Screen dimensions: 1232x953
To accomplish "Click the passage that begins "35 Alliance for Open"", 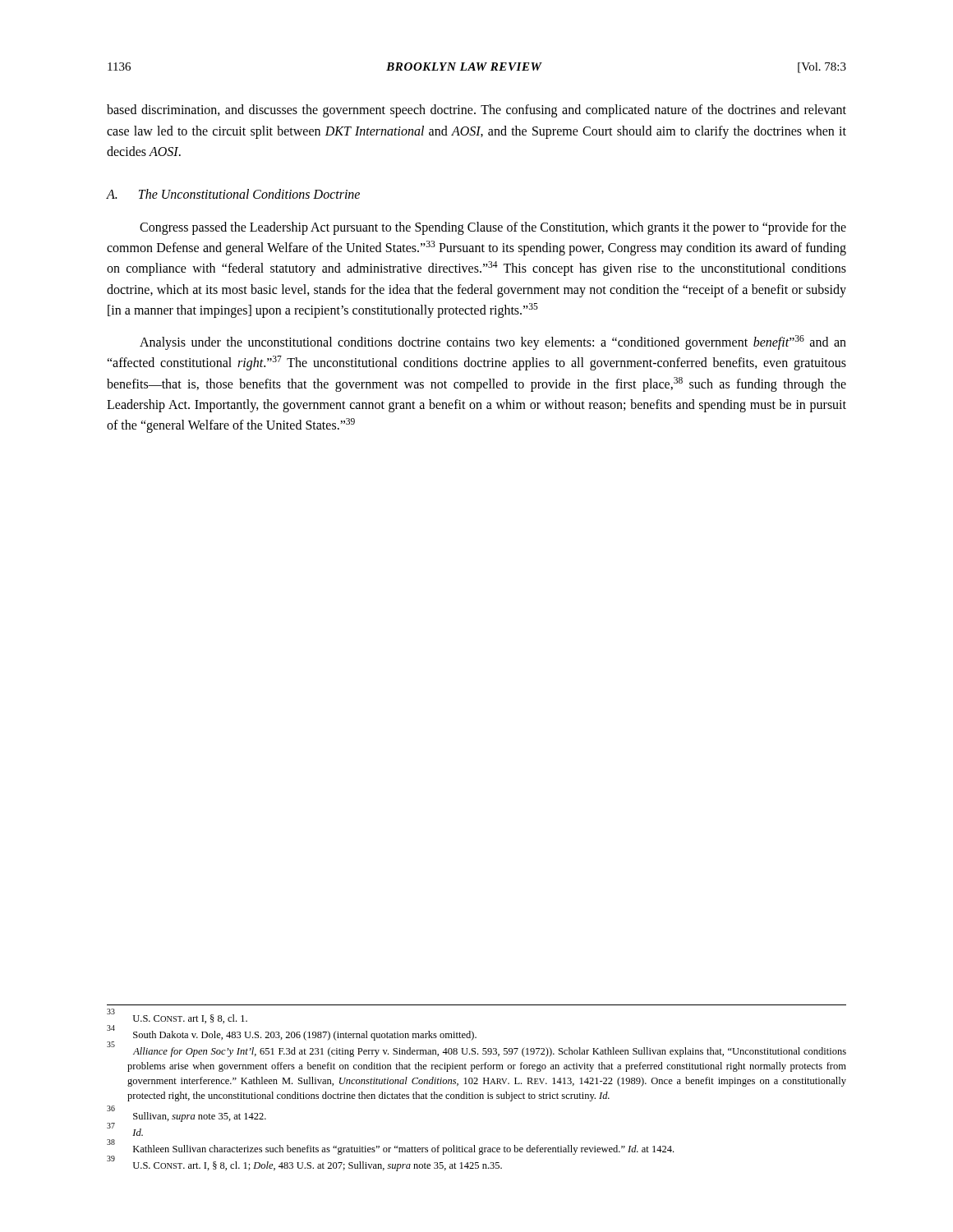I will (476, 1073).
